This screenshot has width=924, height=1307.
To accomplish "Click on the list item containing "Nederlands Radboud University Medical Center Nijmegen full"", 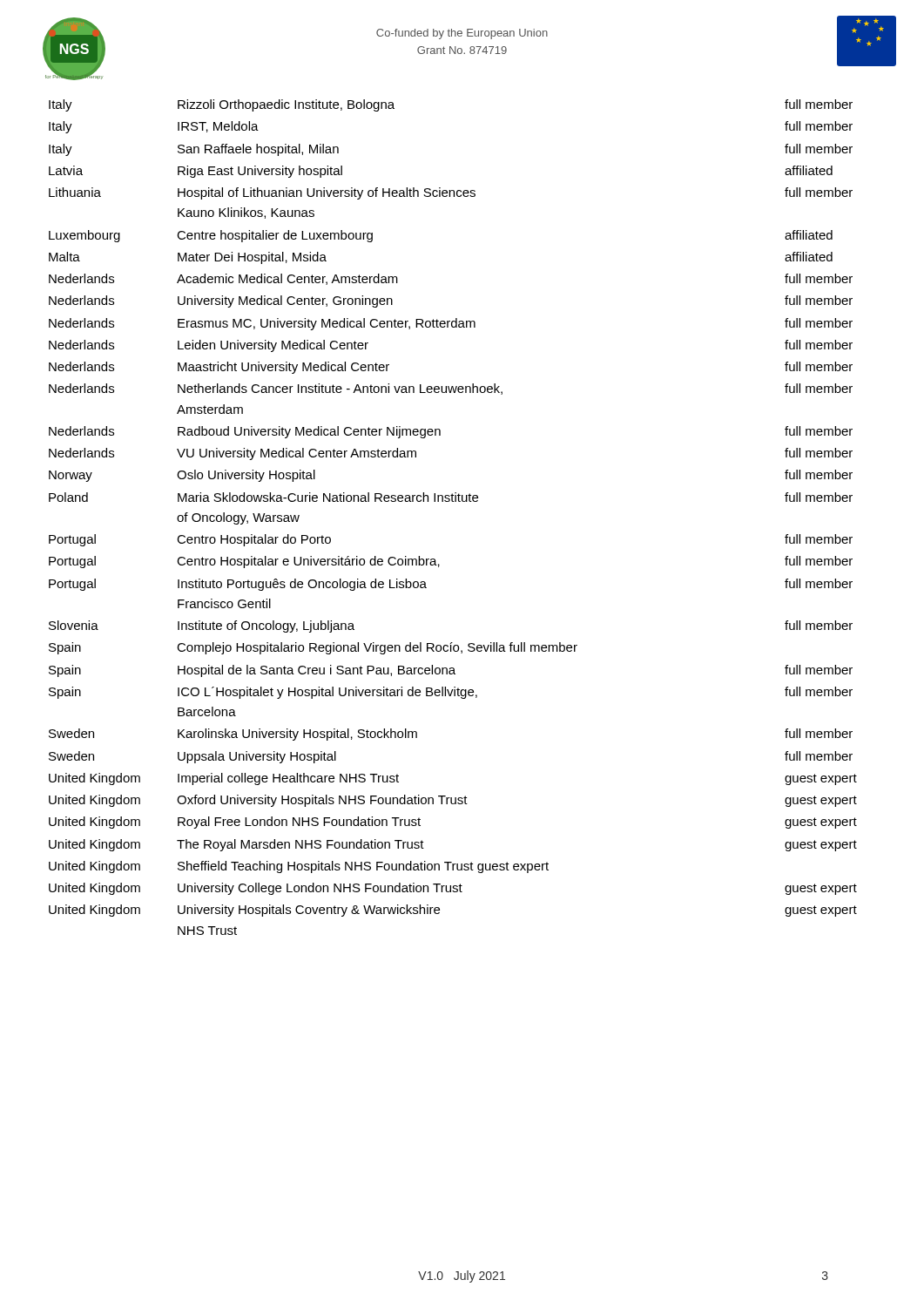I will point(81,431).
